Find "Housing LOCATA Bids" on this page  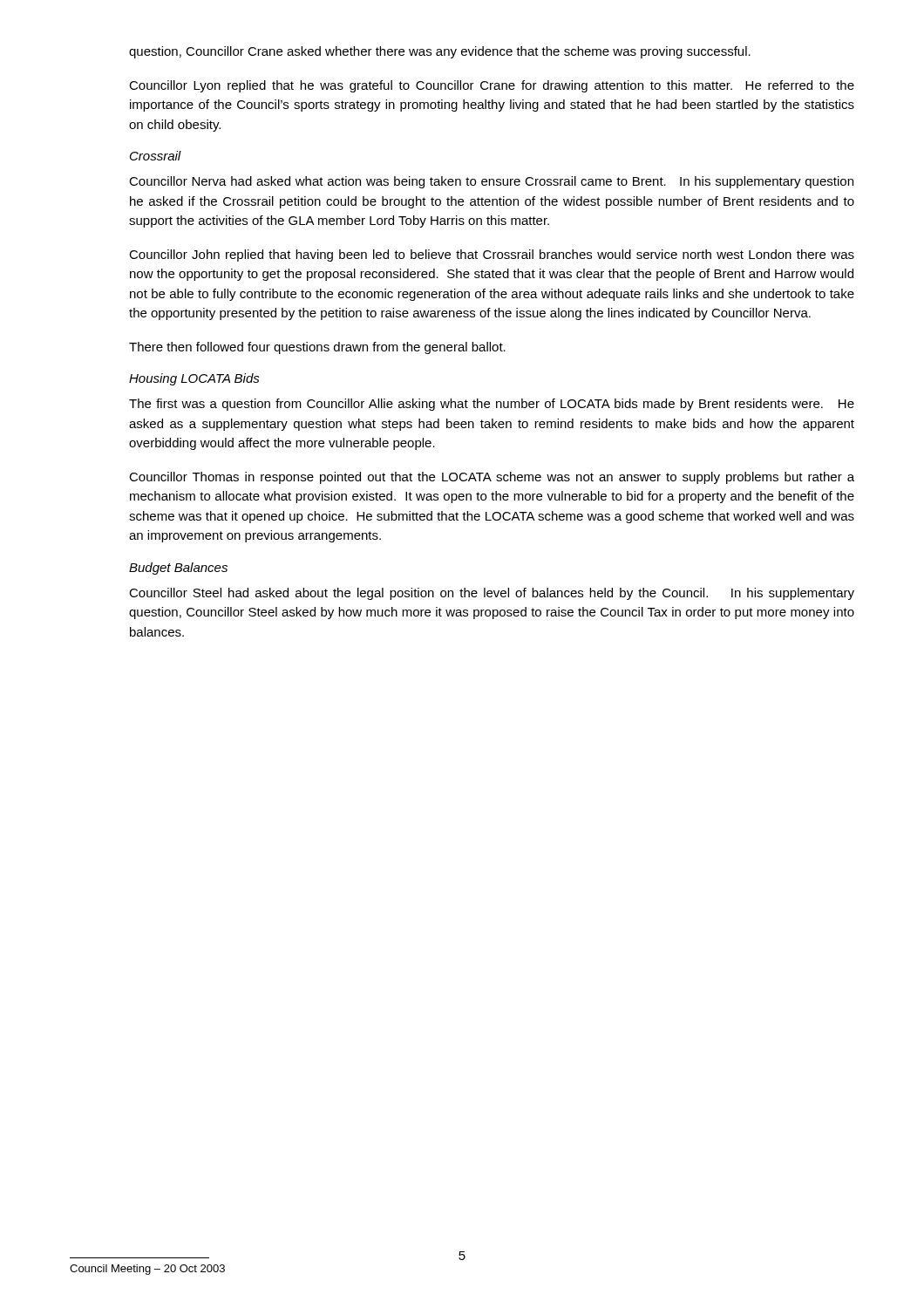coord(194,378)
